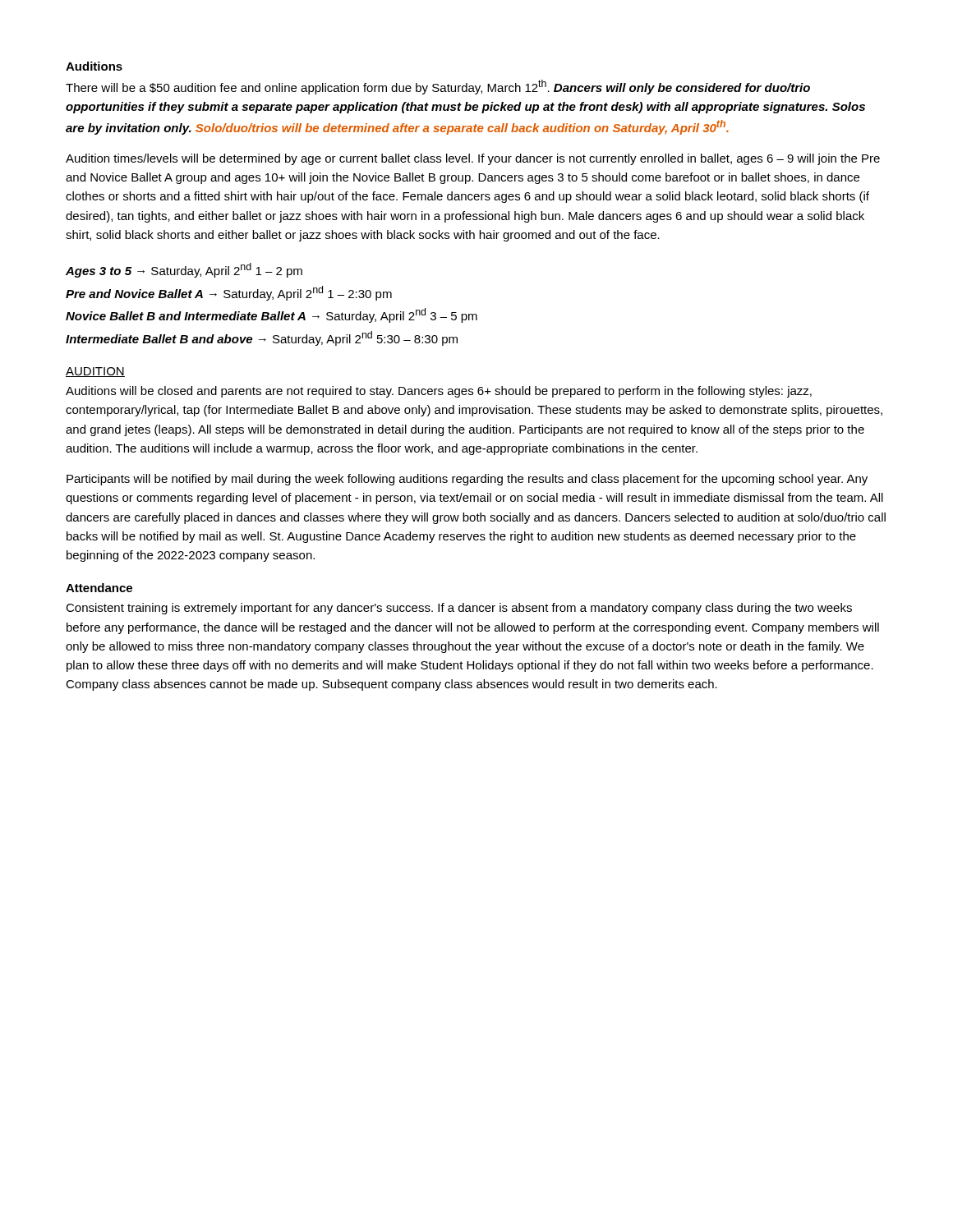This screenshot has height=1232, width=953.
Task: Click on the text block starting "Auditions will be closed and parents are"
Action: 475,419
